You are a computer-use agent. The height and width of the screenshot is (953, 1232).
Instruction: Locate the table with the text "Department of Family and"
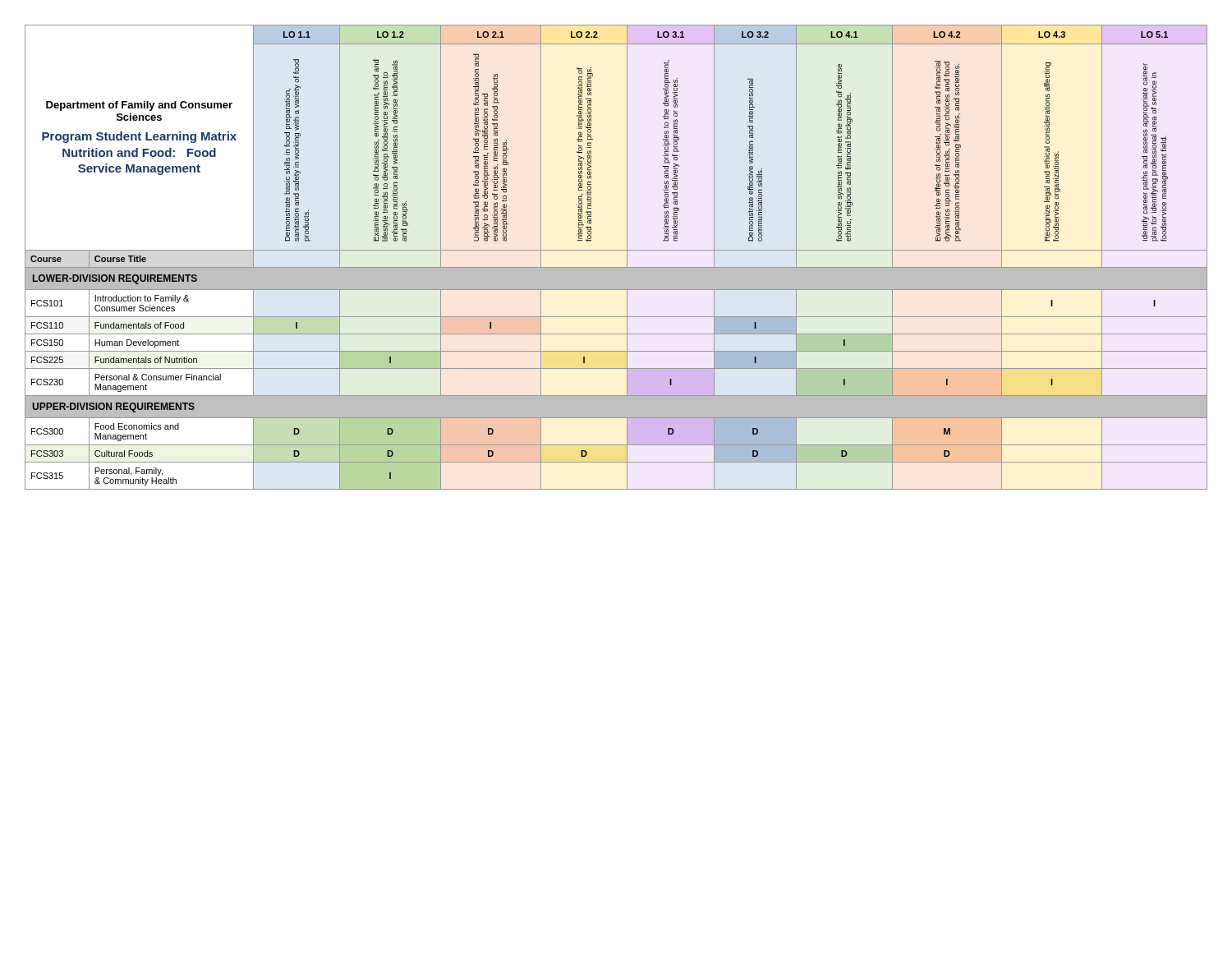click(616, 257)
